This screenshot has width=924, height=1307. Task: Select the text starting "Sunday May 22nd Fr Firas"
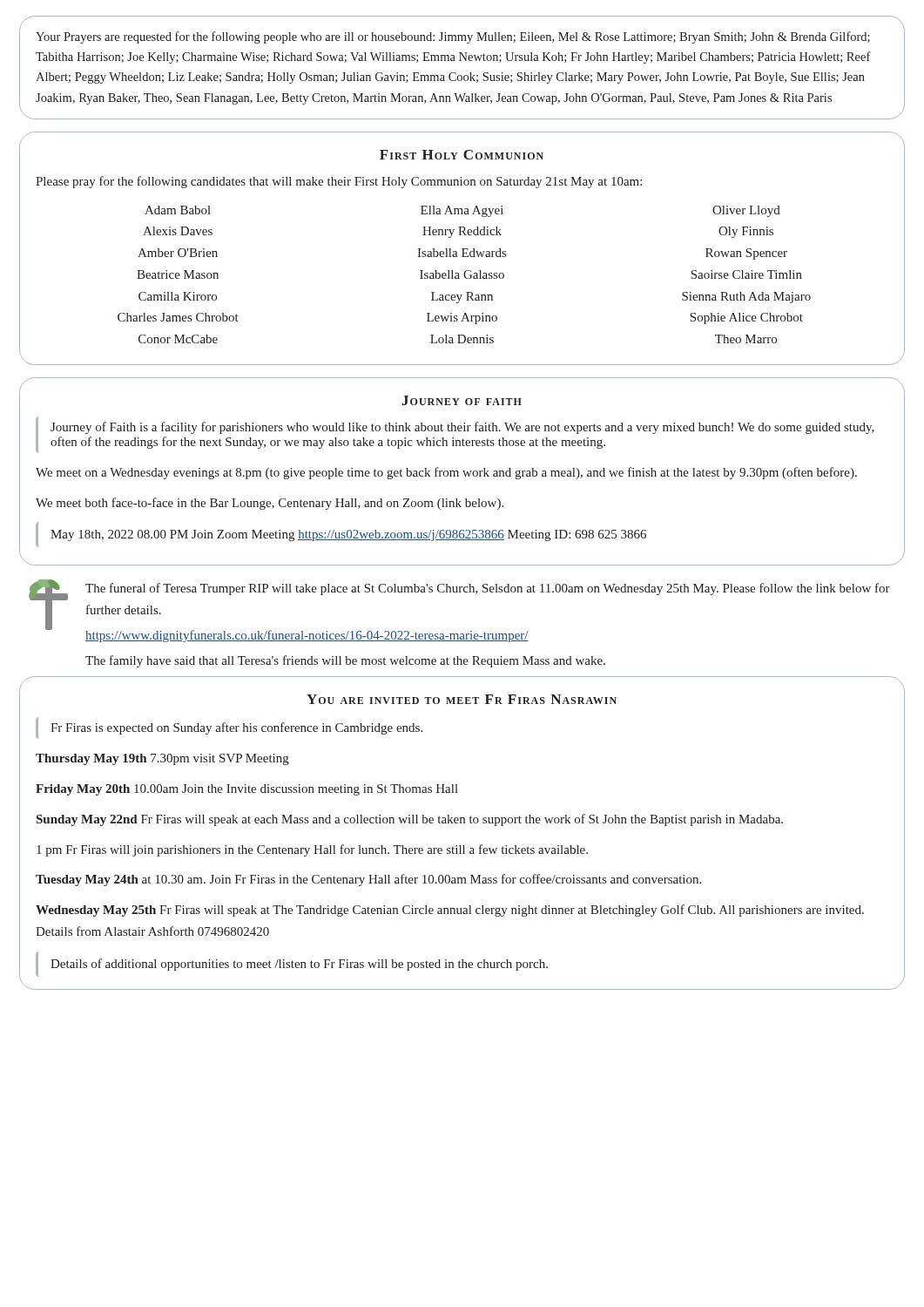410,819
